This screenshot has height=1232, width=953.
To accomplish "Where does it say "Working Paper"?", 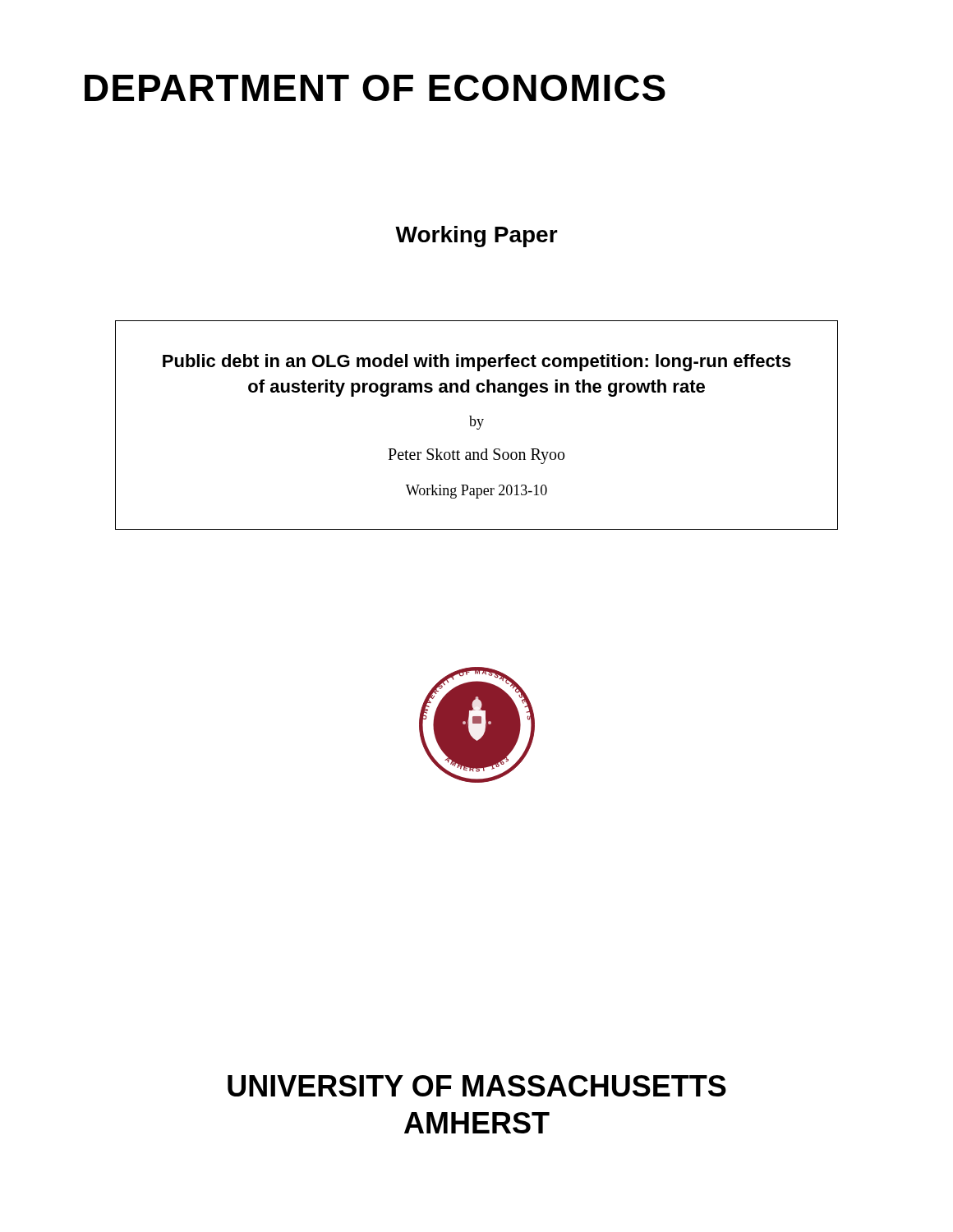I will [x=476, y=235].
